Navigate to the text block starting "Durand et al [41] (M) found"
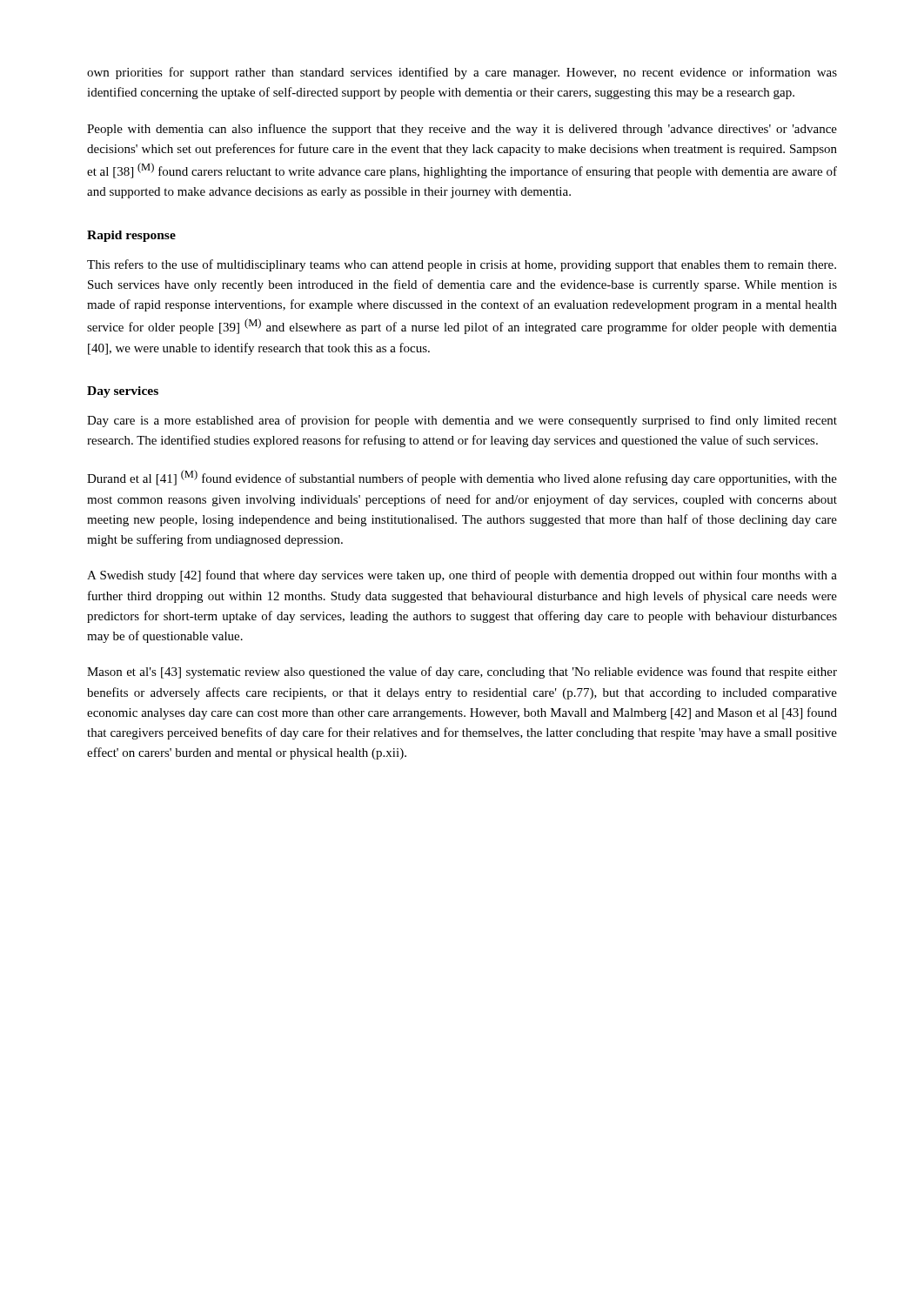This screenshot has height=1305, width=924. pos(462,507)
